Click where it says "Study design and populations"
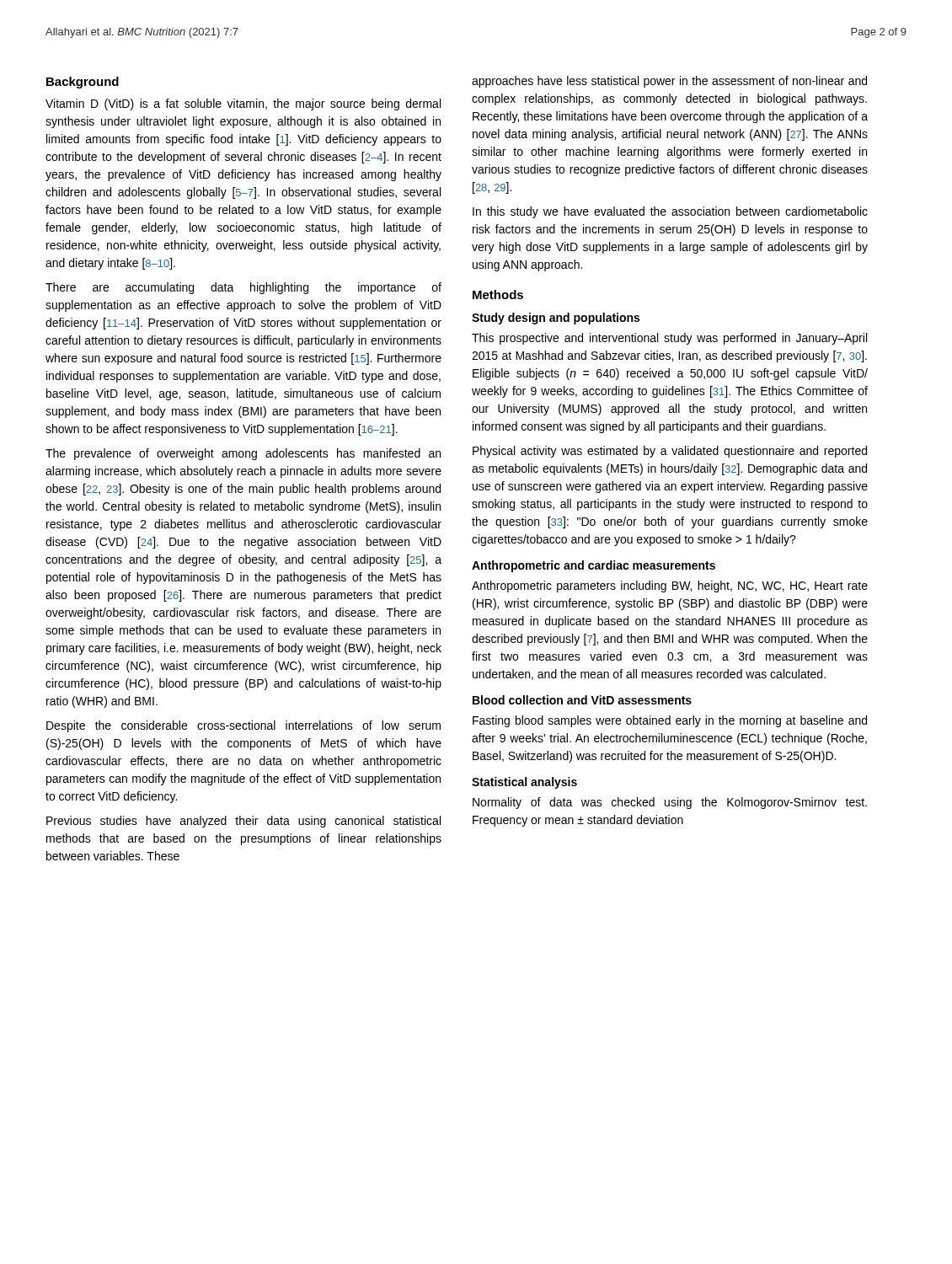The width and height of the screenshot is (952, 1264). click(556, 318)
